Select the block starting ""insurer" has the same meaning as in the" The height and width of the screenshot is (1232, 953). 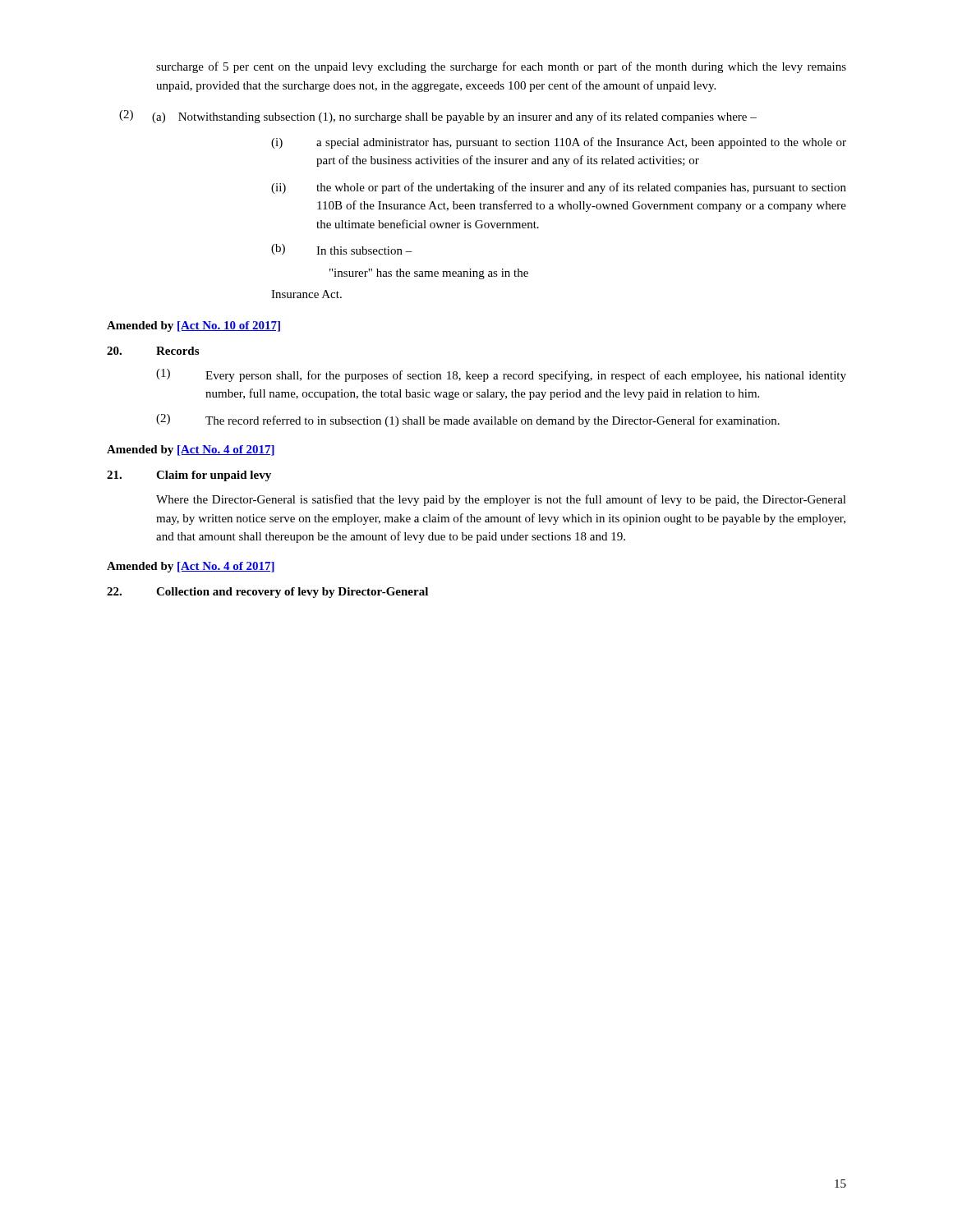tap(429, 272)
